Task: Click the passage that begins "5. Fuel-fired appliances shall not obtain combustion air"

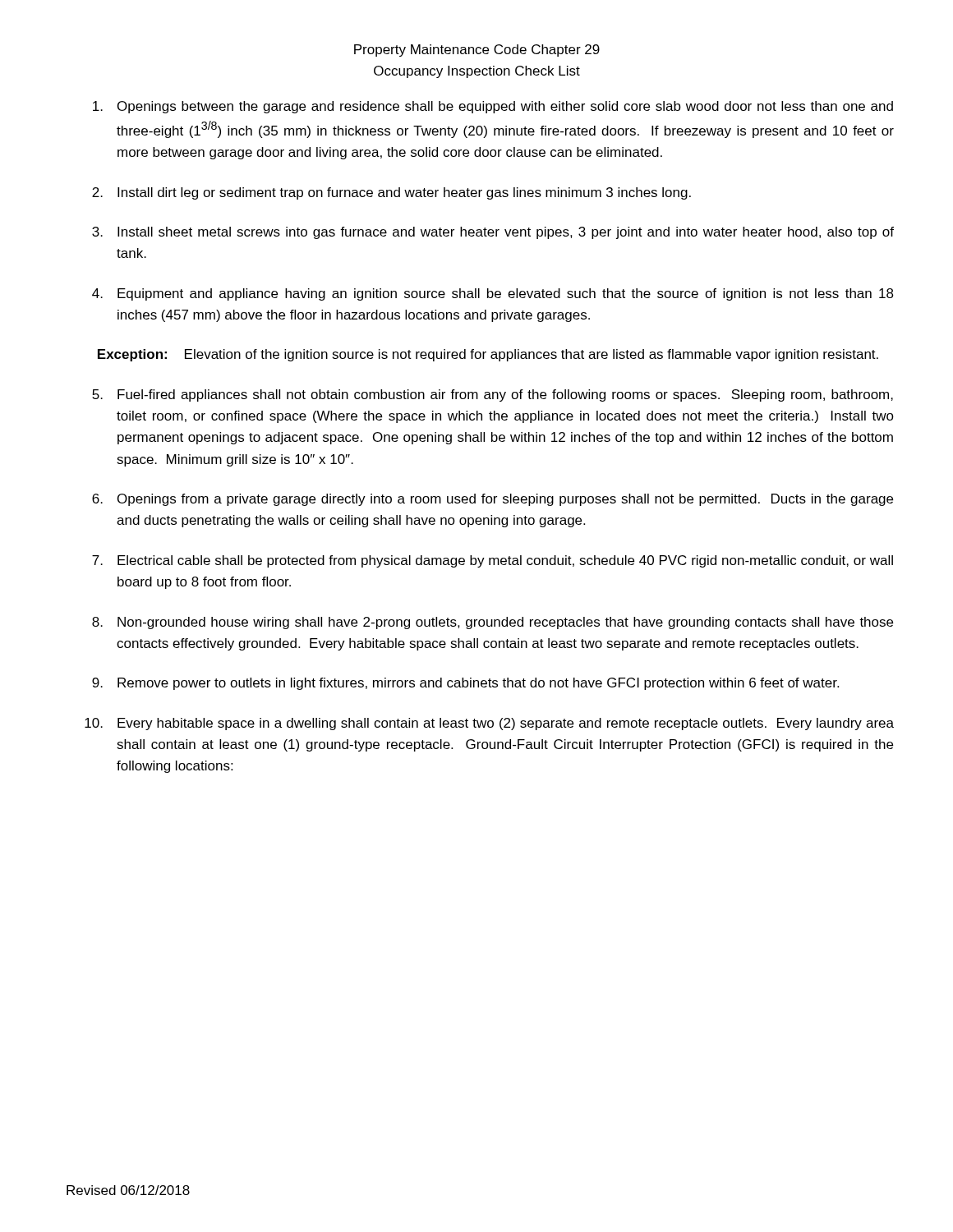Action: click(x=480, y=427)
